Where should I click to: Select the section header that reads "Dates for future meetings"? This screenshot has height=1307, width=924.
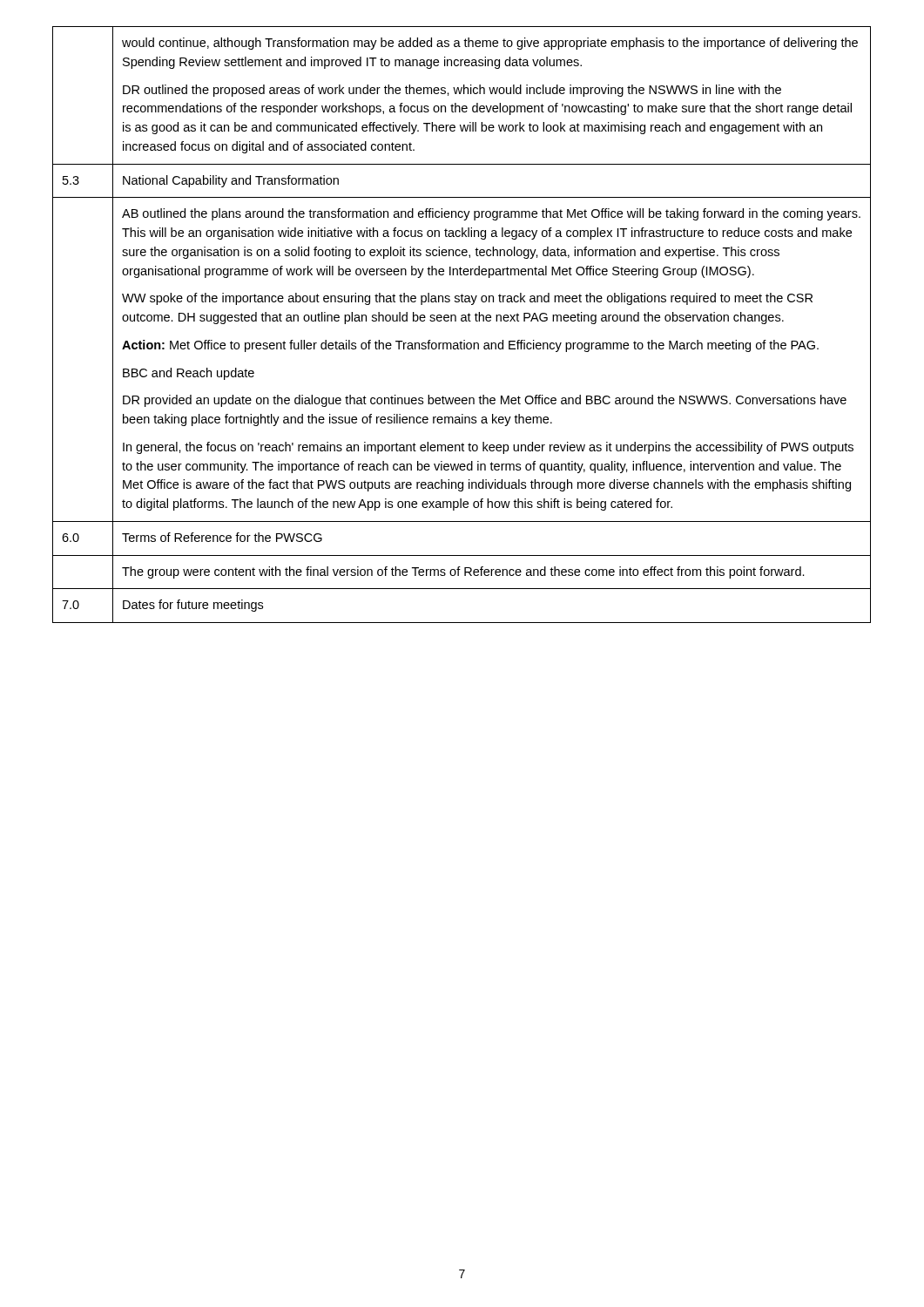point(193,605)
